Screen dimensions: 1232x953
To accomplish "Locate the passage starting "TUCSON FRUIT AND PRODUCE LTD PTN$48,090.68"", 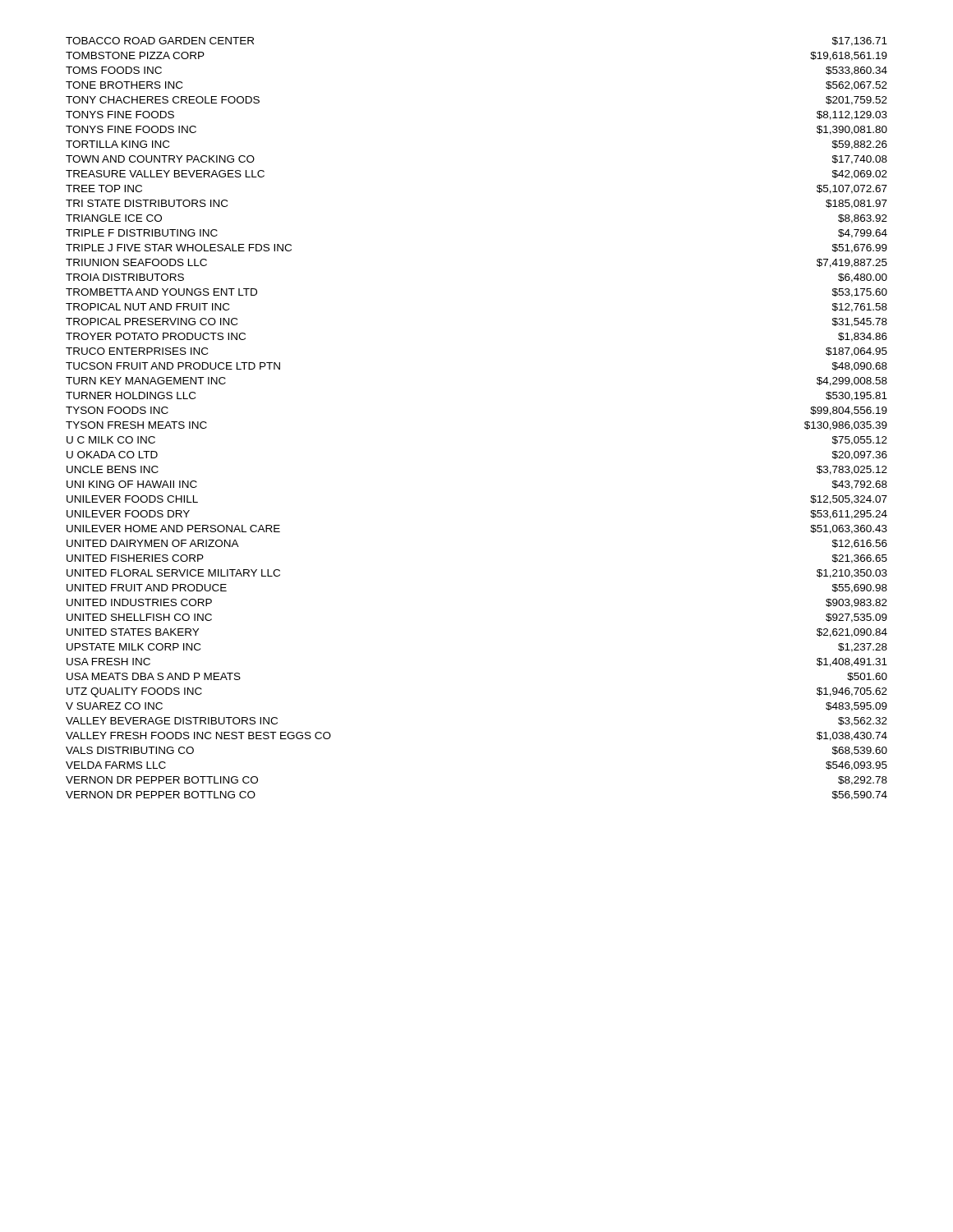I will (168, 367).
